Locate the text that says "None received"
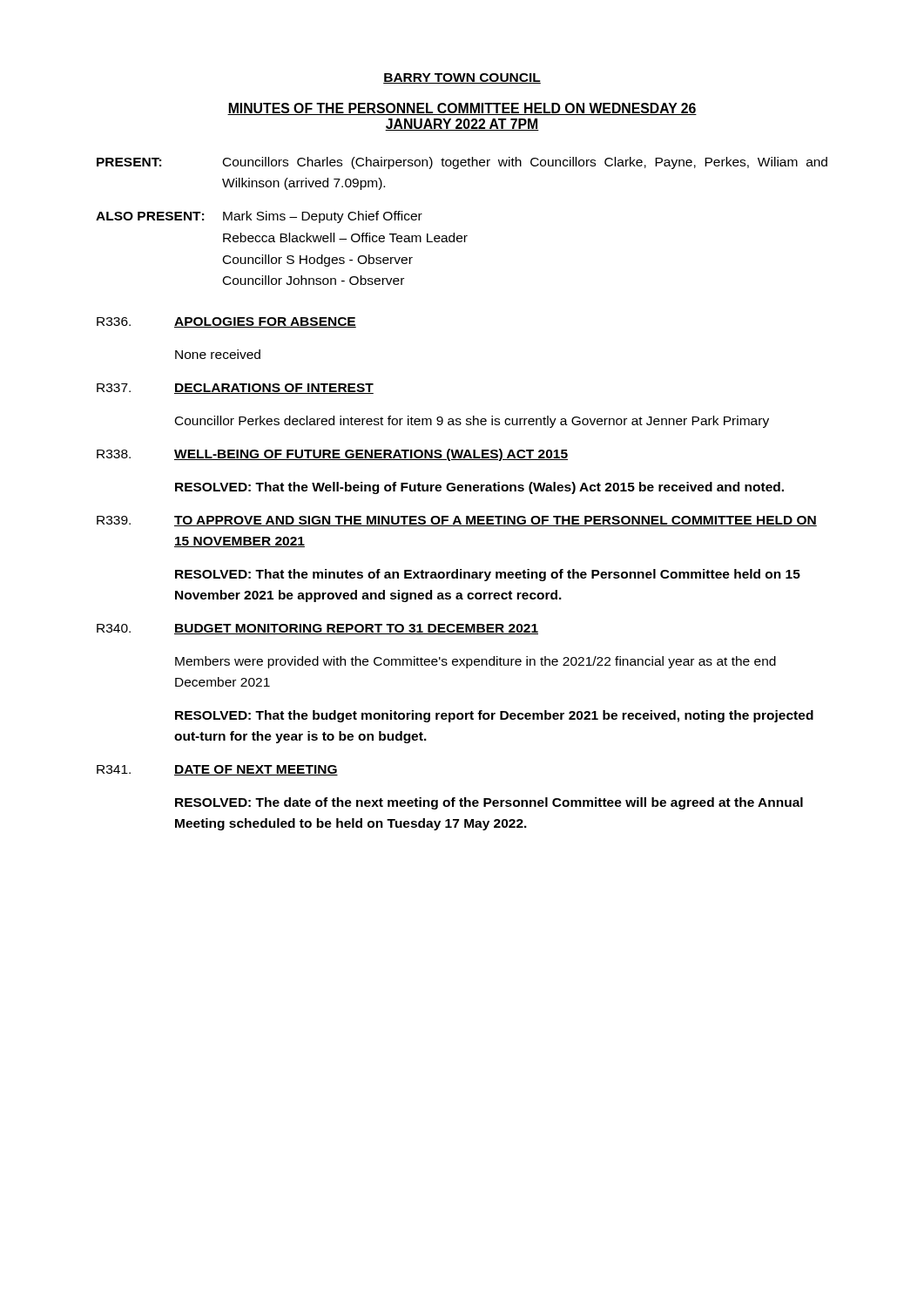 point(218,354)
